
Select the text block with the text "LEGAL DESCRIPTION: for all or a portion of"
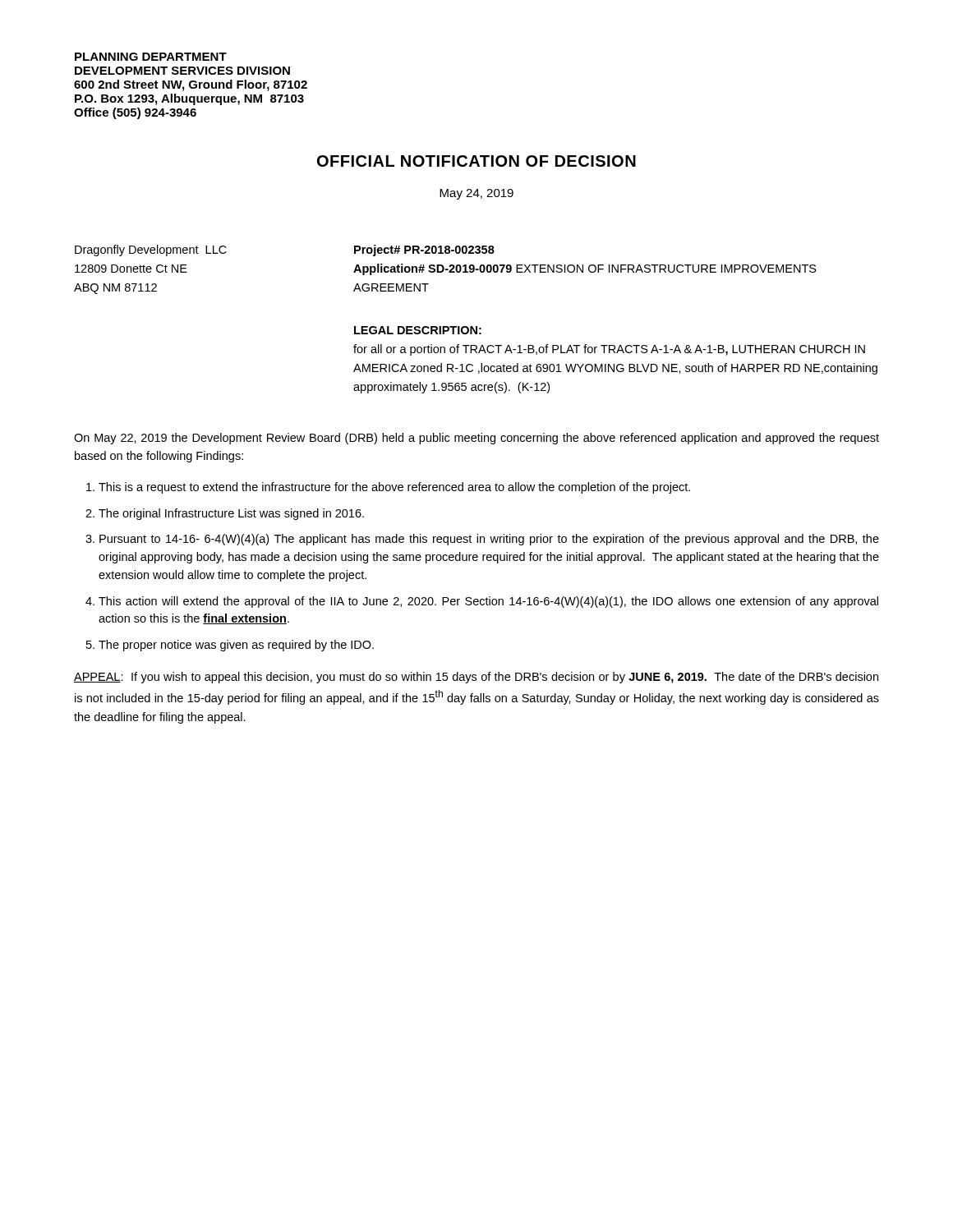point(616,358)
